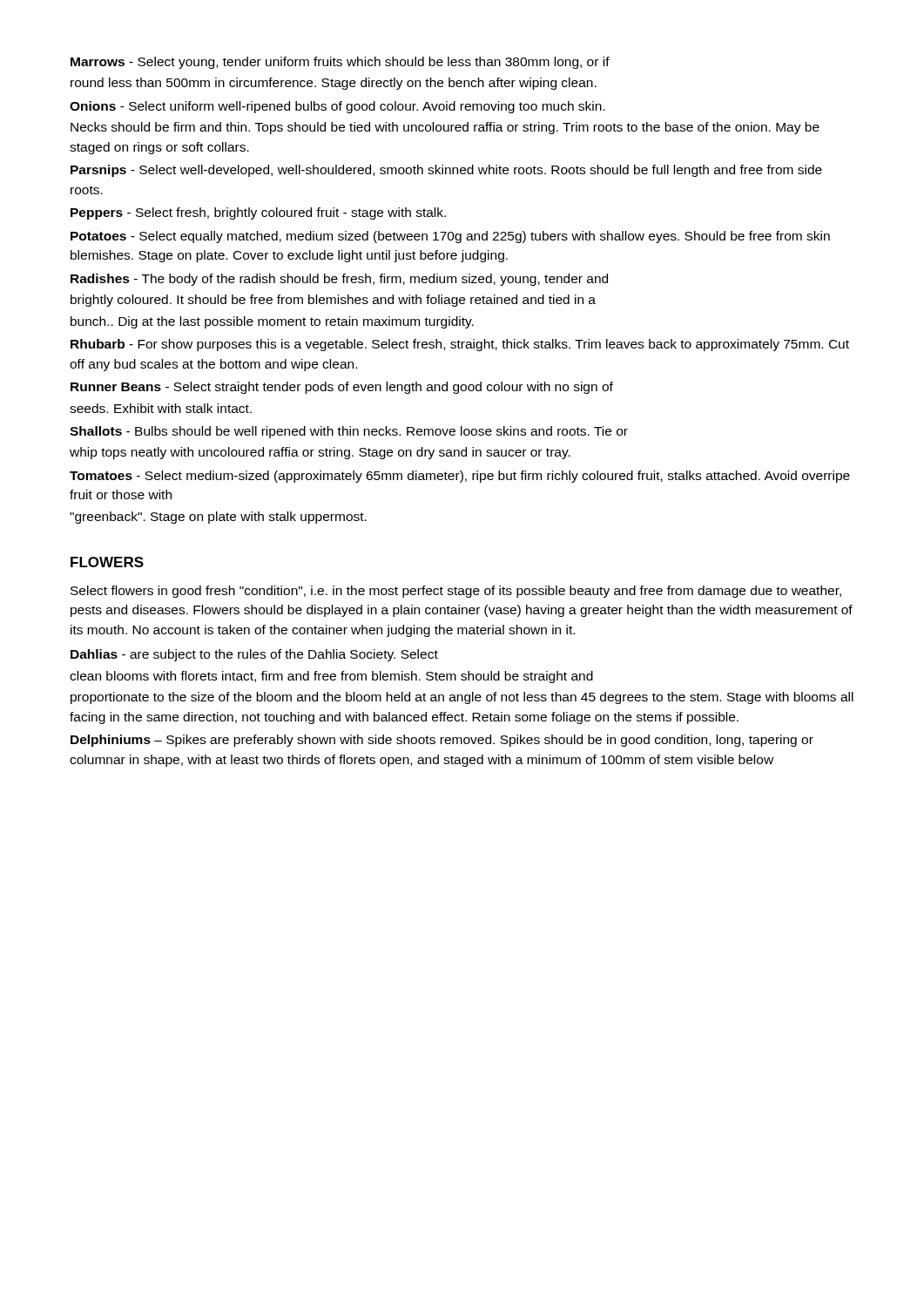Click on the text block that reads "Select flowers in good fresh "condition","

pos(462,610)
